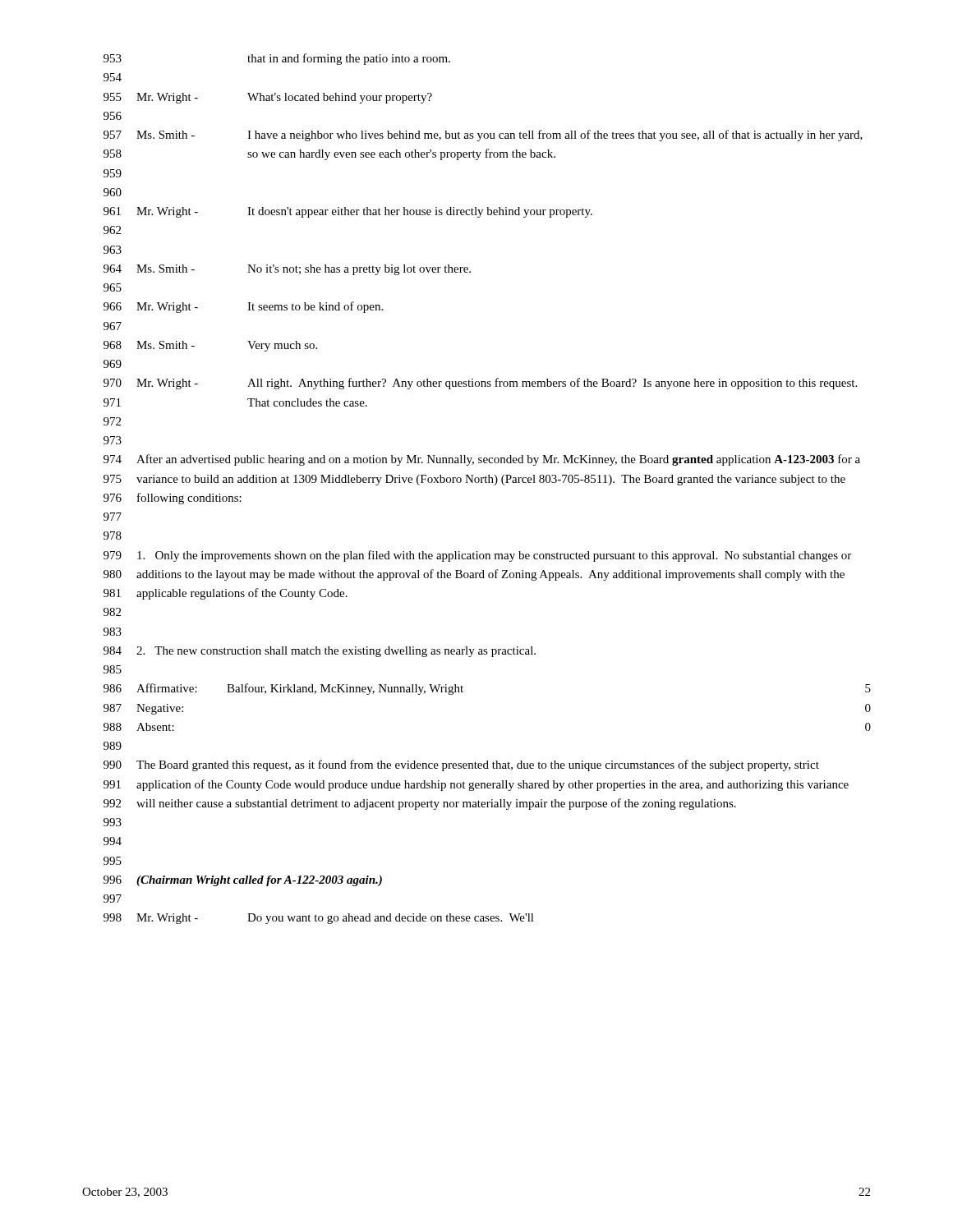Locate the list item containing "957958959 Ms. Smith - I"

[476, 154]
